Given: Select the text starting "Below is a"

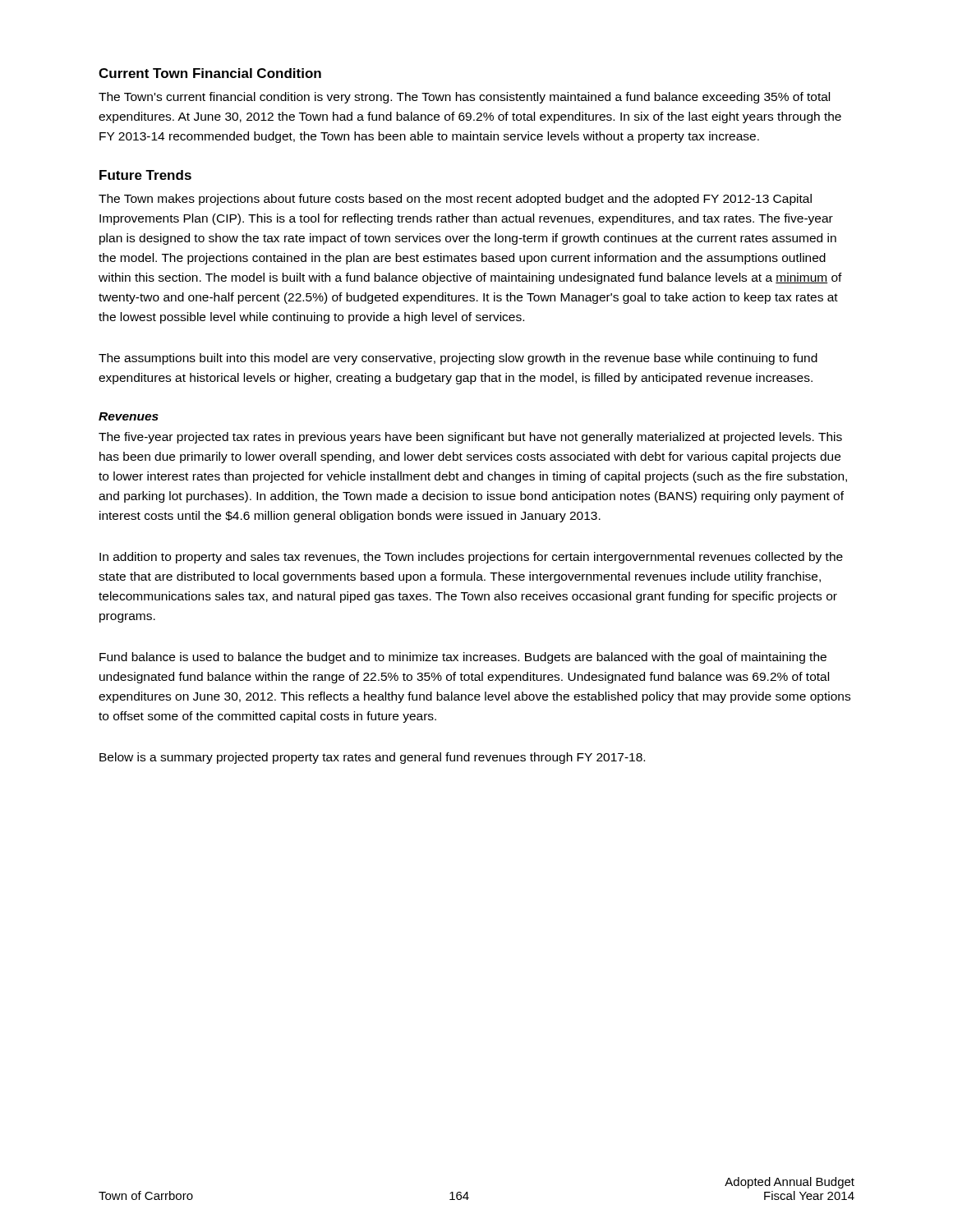Looking at the screenshot, I should tap(476, 758).
